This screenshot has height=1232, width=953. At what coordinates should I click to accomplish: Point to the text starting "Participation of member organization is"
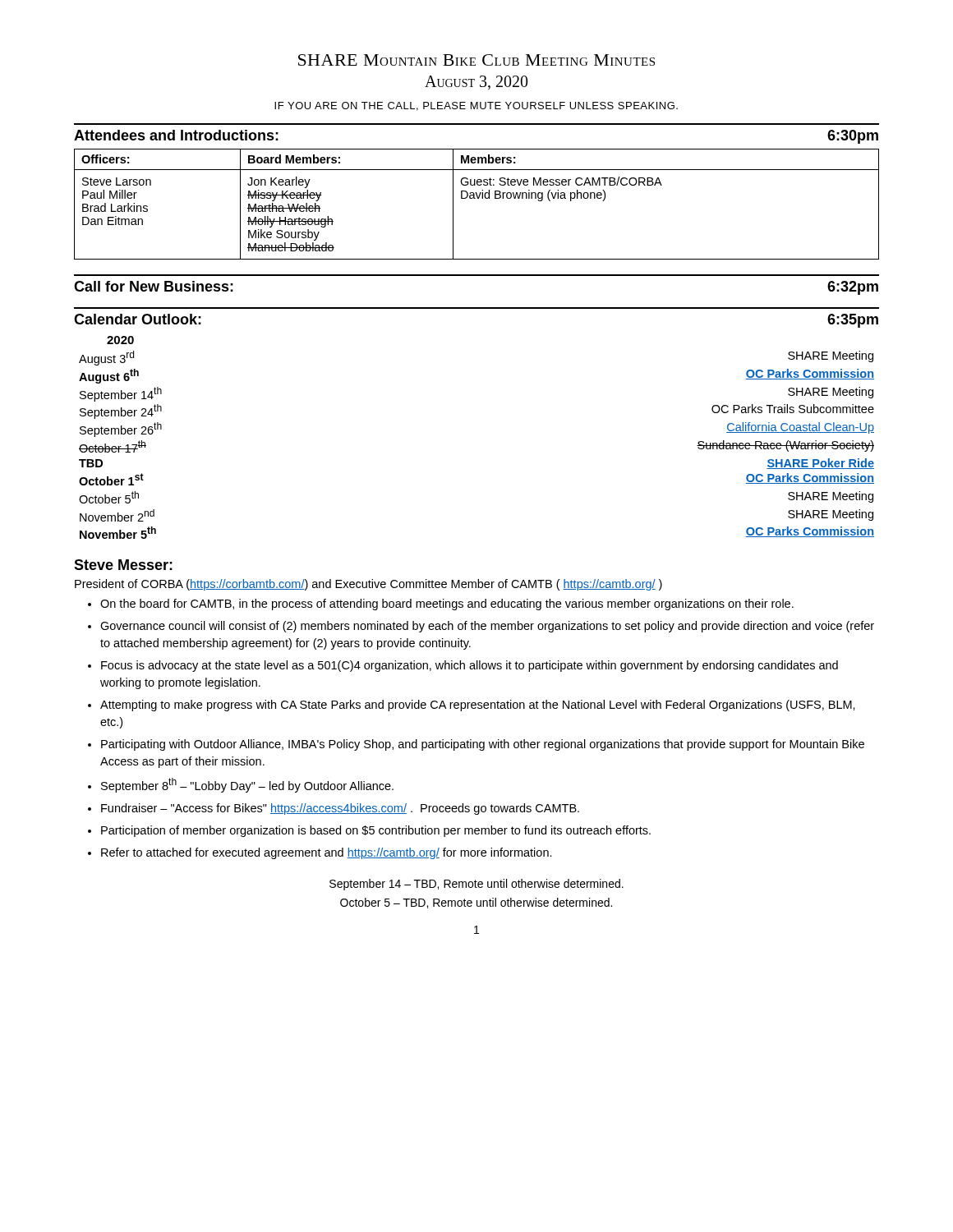click(x=376, y=831)
